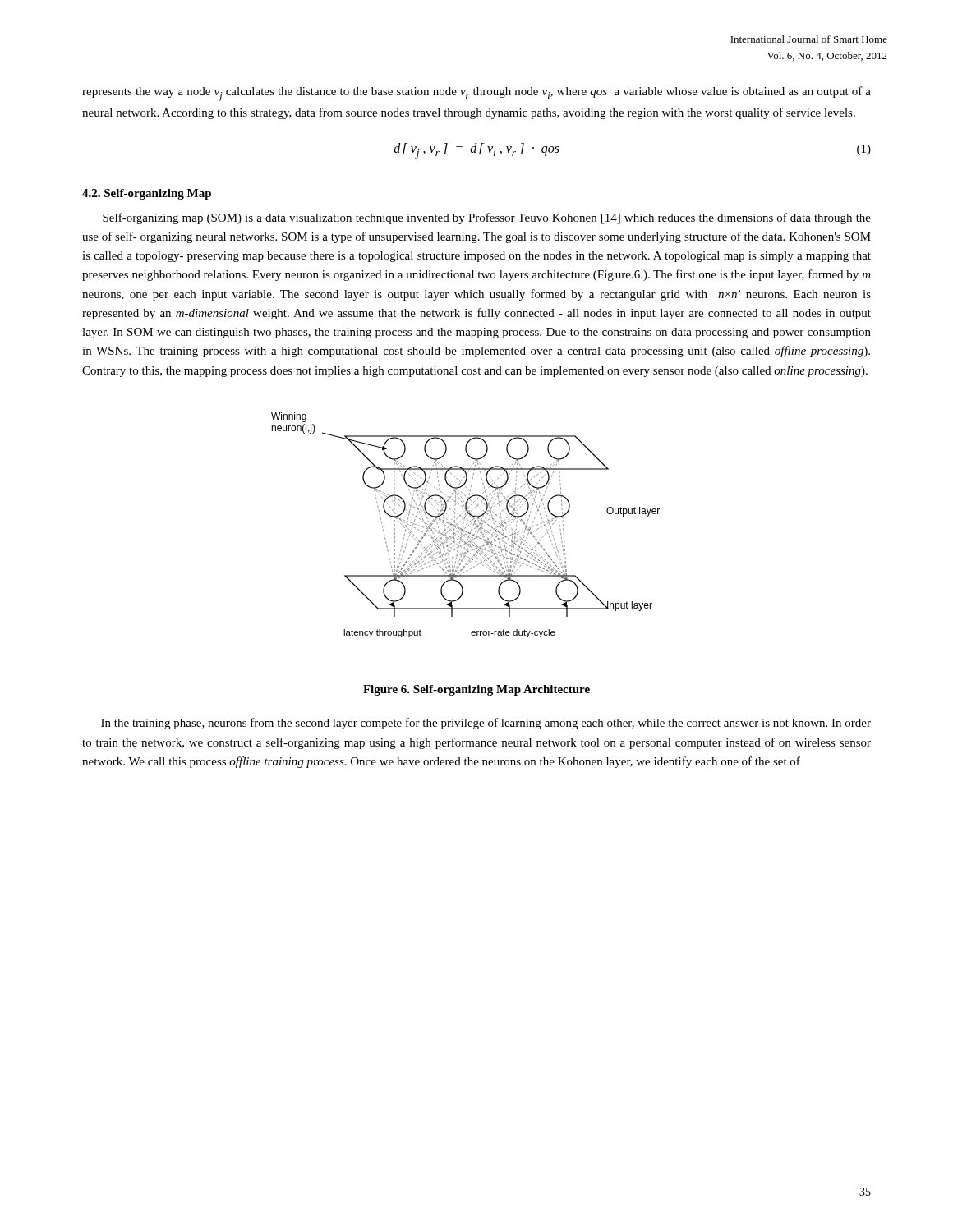
Task: Find the illustration
Action: click(x=476, y=538)
